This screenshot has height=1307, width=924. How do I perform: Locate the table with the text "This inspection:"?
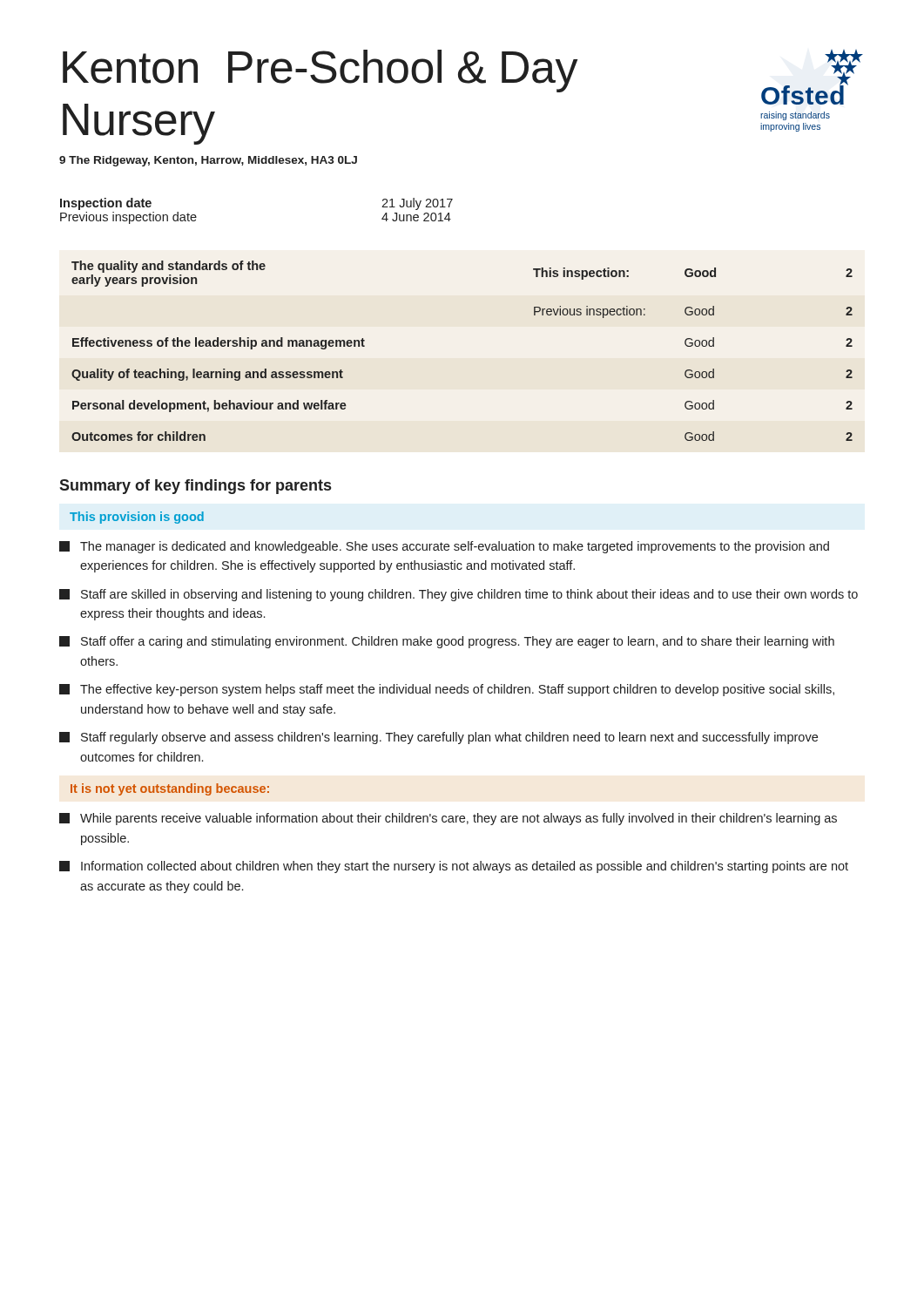click(462, 351)
